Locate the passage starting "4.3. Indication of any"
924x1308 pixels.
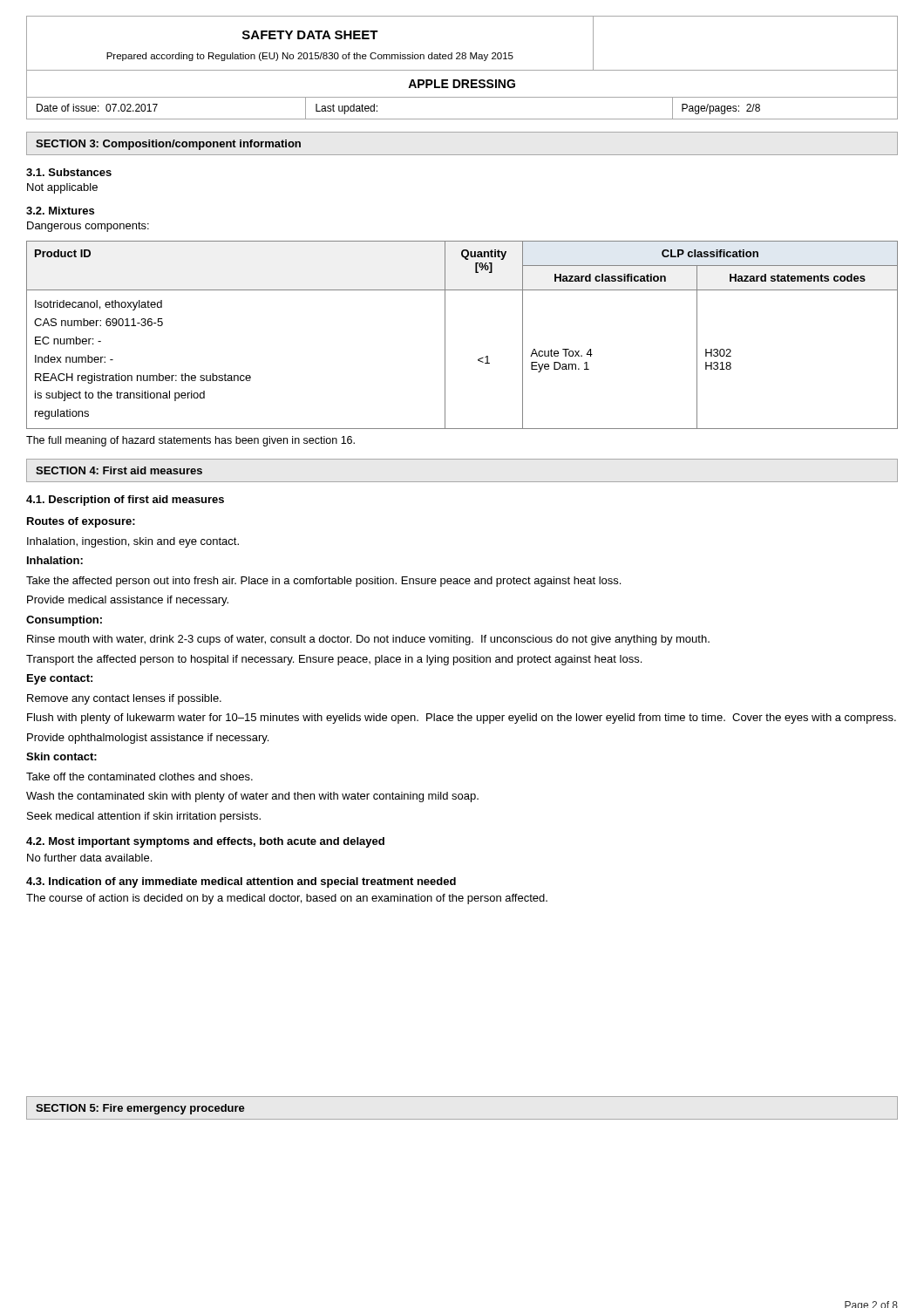pos(241,881)
